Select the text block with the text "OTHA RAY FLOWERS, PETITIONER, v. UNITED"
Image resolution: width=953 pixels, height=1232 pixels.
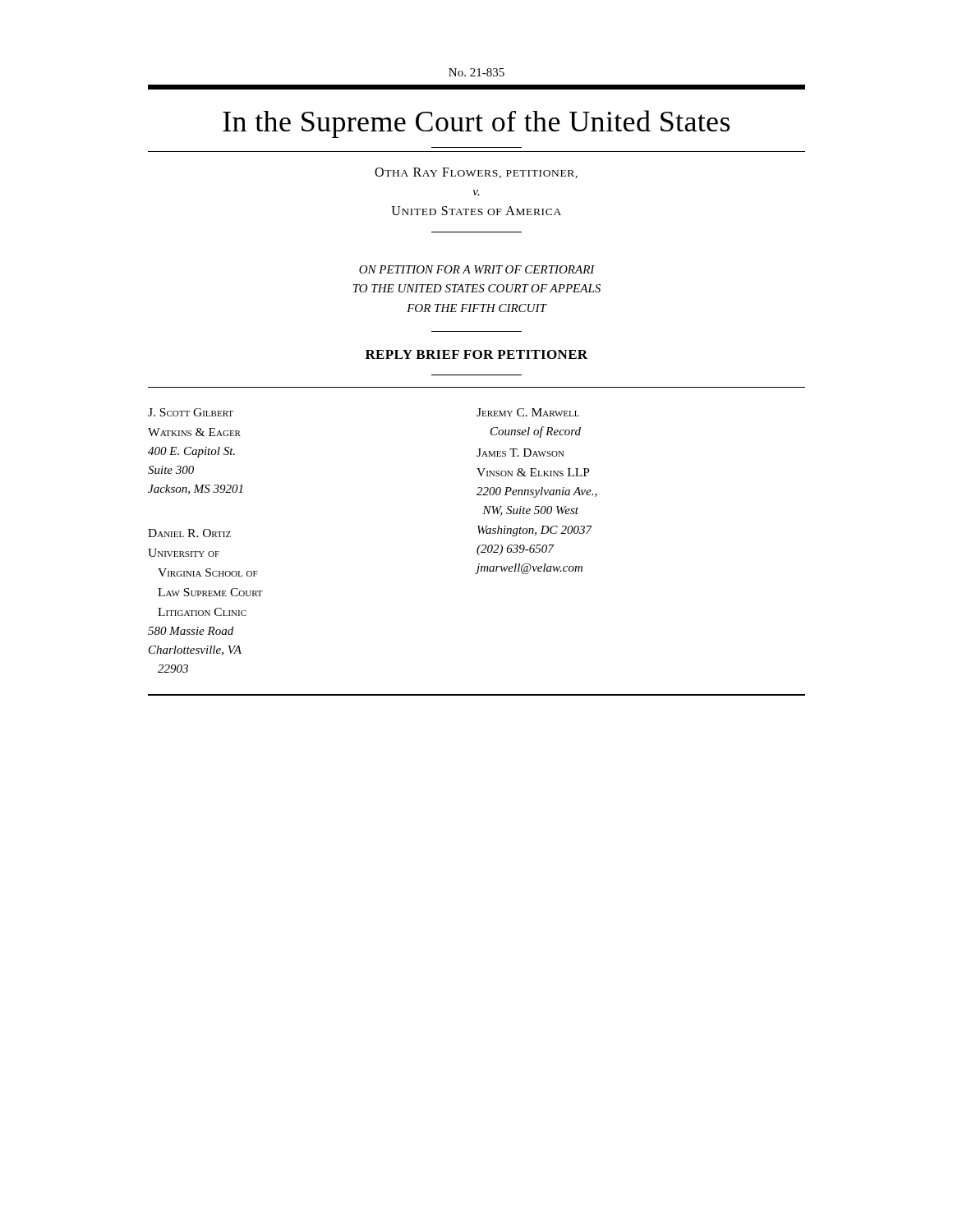click(476, 199)
